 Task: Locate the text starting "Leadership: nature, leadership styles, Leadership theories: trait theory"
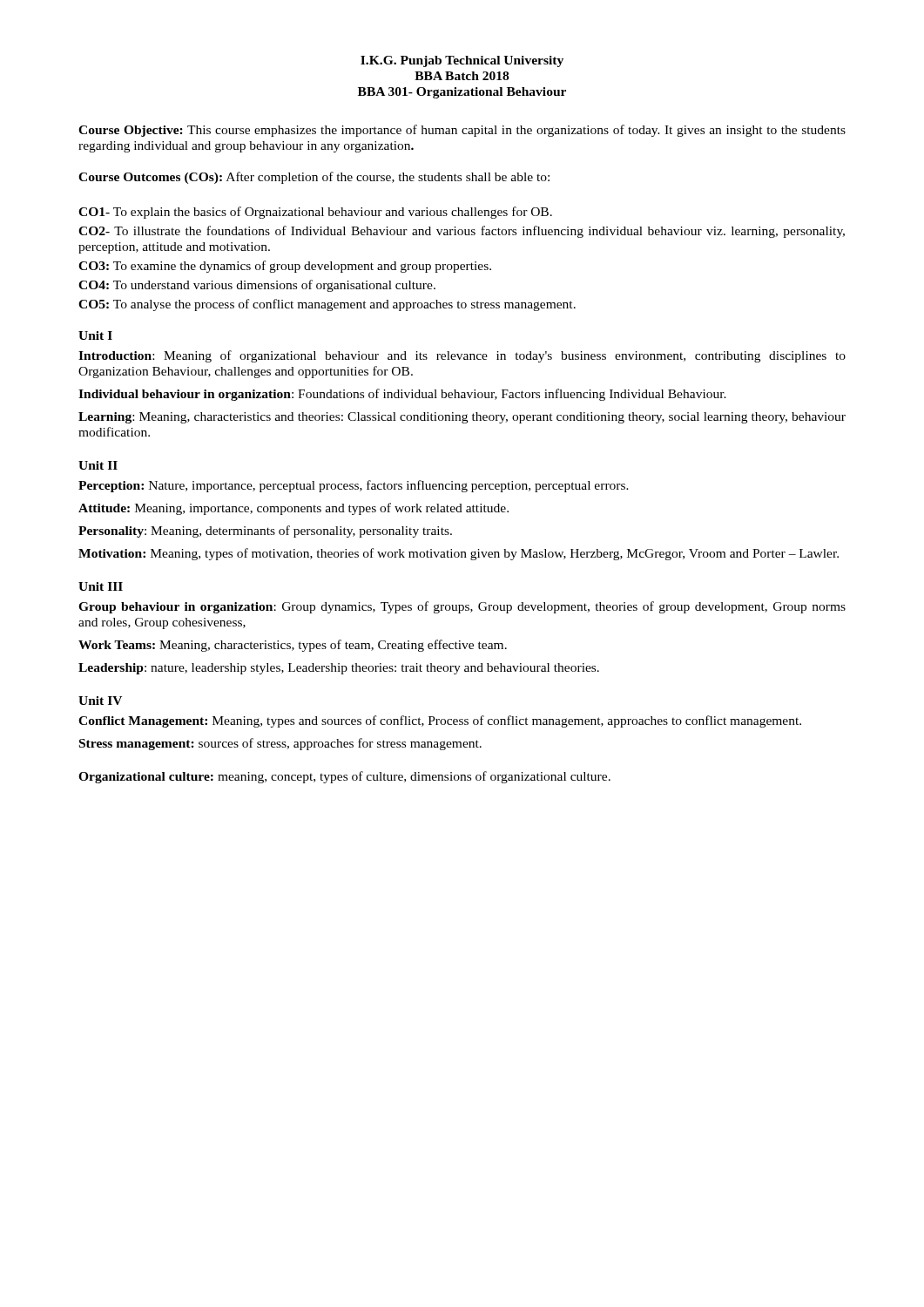click(339, 667)
